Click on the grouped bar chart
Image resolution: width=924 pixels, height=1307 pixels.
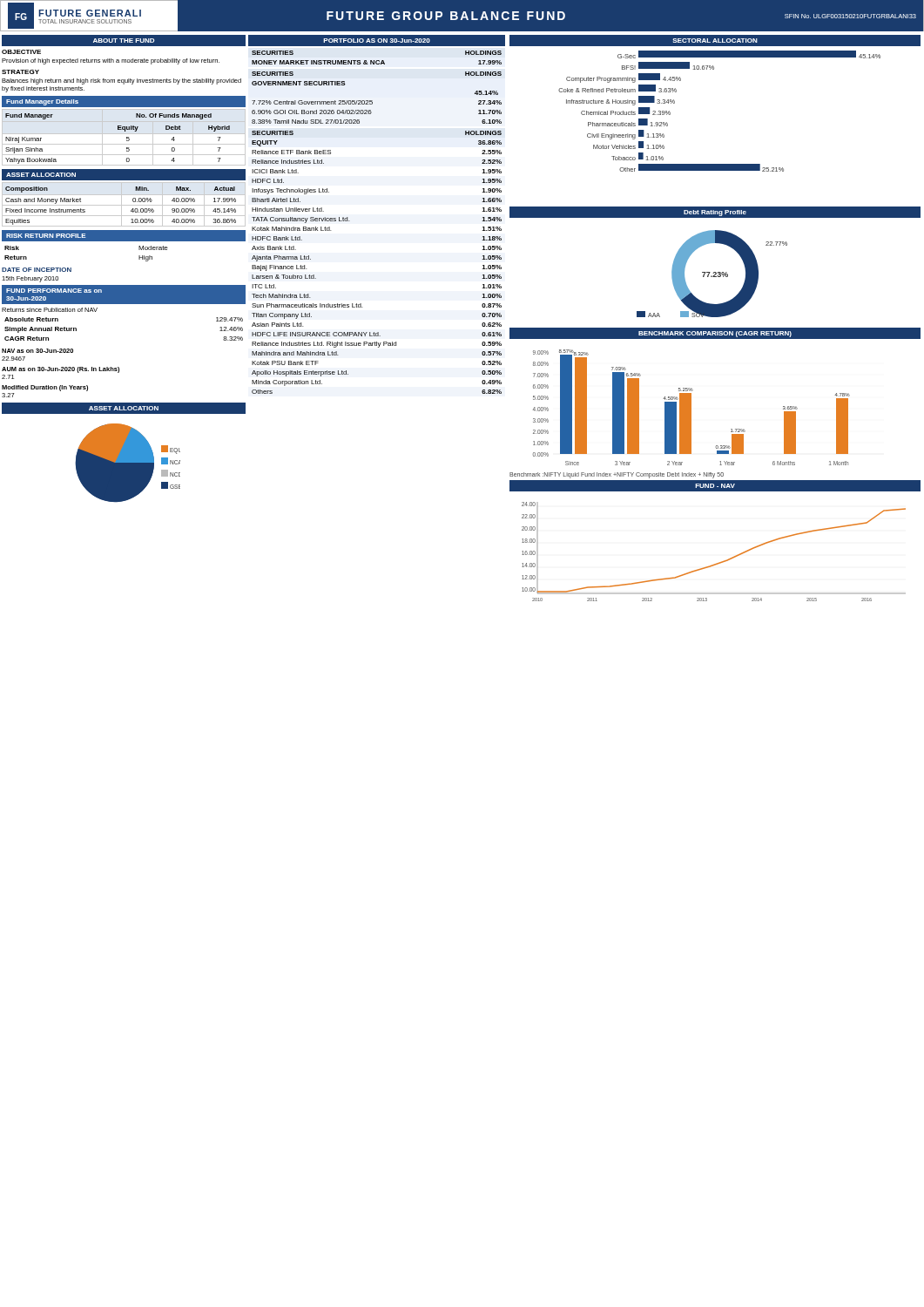(715, 405)
